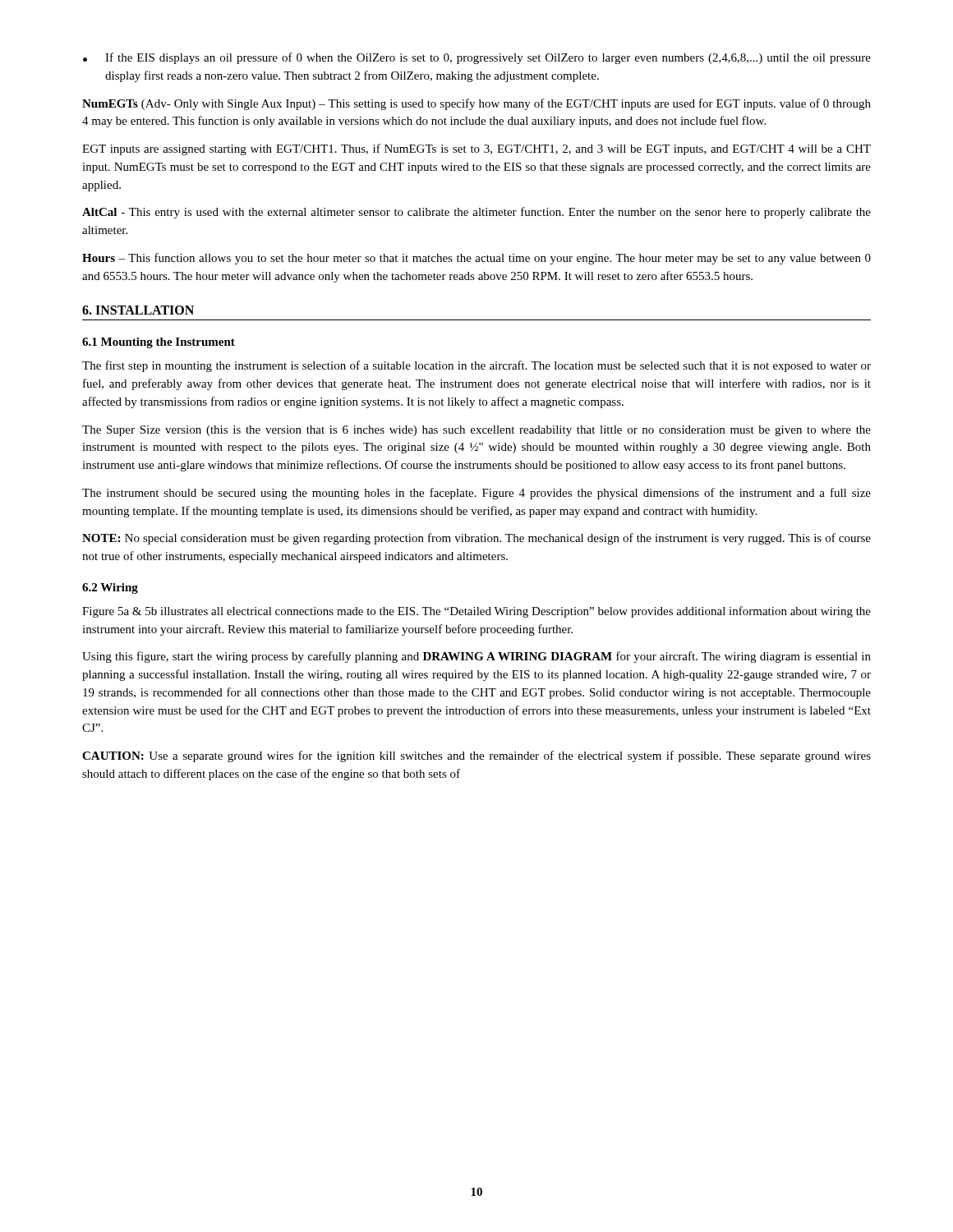Find the block on this page that starts "NOTE: No special consideration must be given"
The image size is (953, 1232).
(476, 548)
